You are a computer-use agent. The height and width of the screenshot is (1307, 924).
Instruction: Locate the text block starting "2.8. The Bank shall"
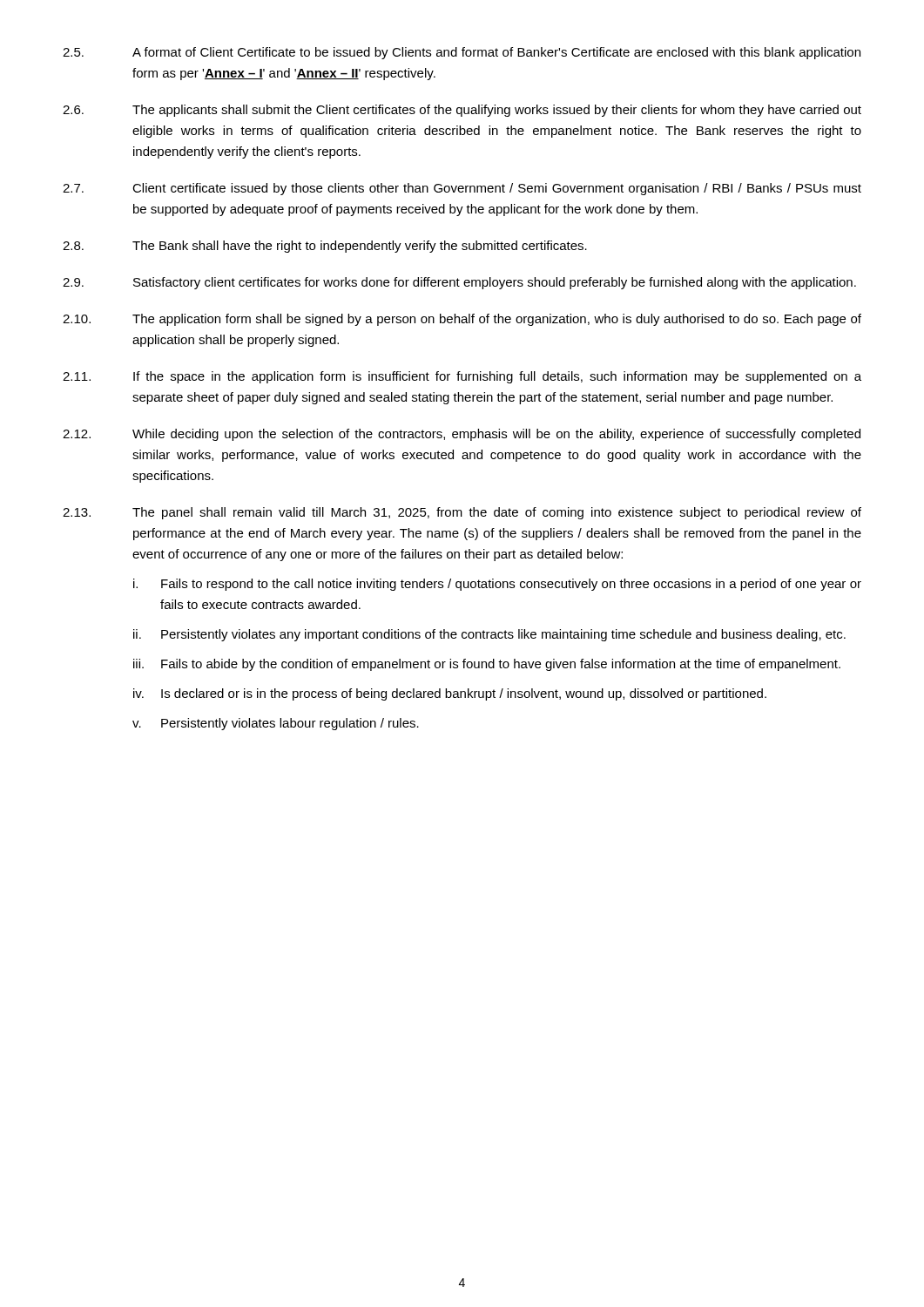462,246
